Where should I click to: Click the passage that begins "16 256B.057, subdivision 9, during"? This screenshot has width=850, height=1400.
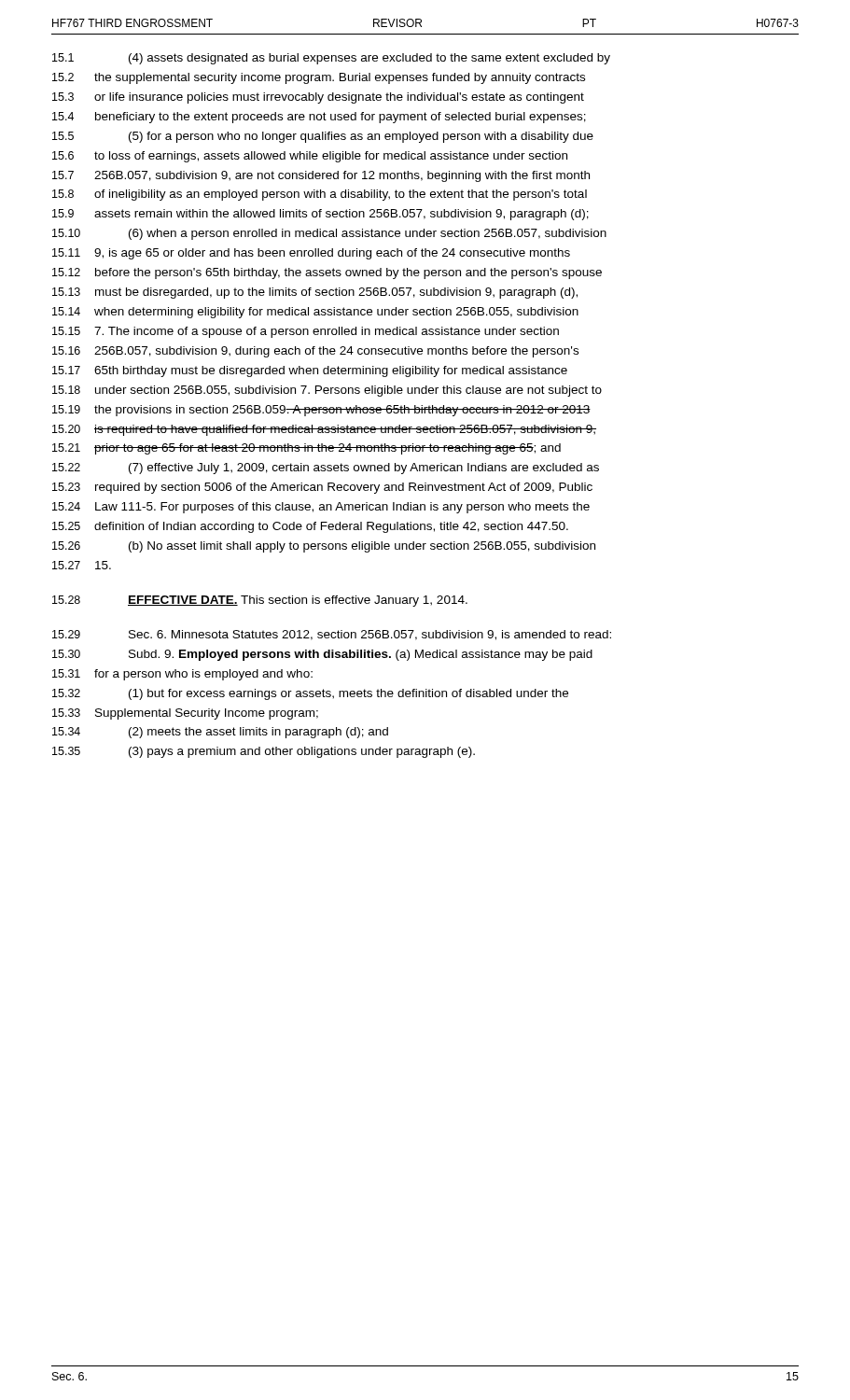click(x=425, y=351)
